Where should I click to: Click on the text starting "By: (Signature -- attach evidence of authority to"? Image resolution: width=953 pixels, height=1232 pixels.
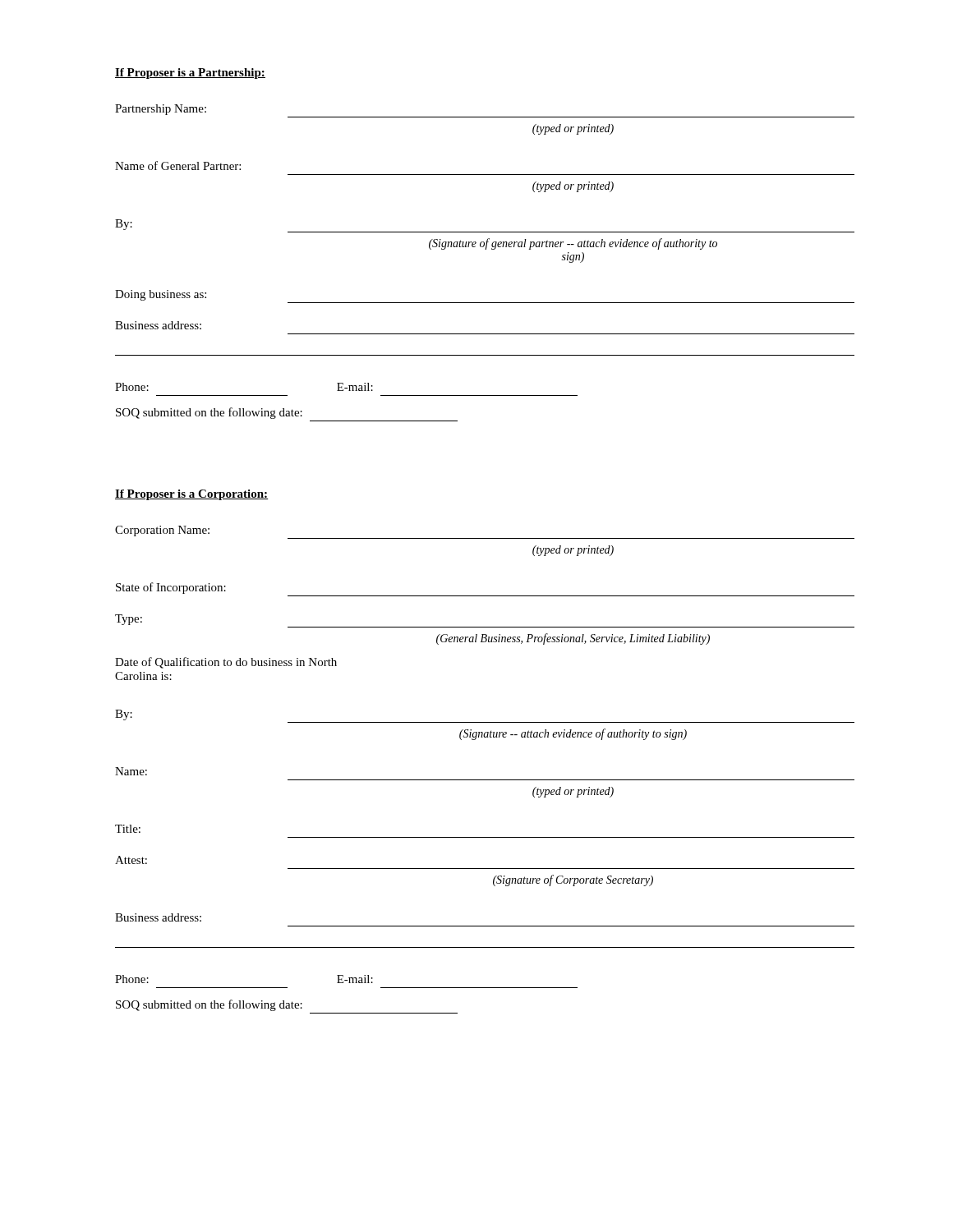(x=485, y=720)
